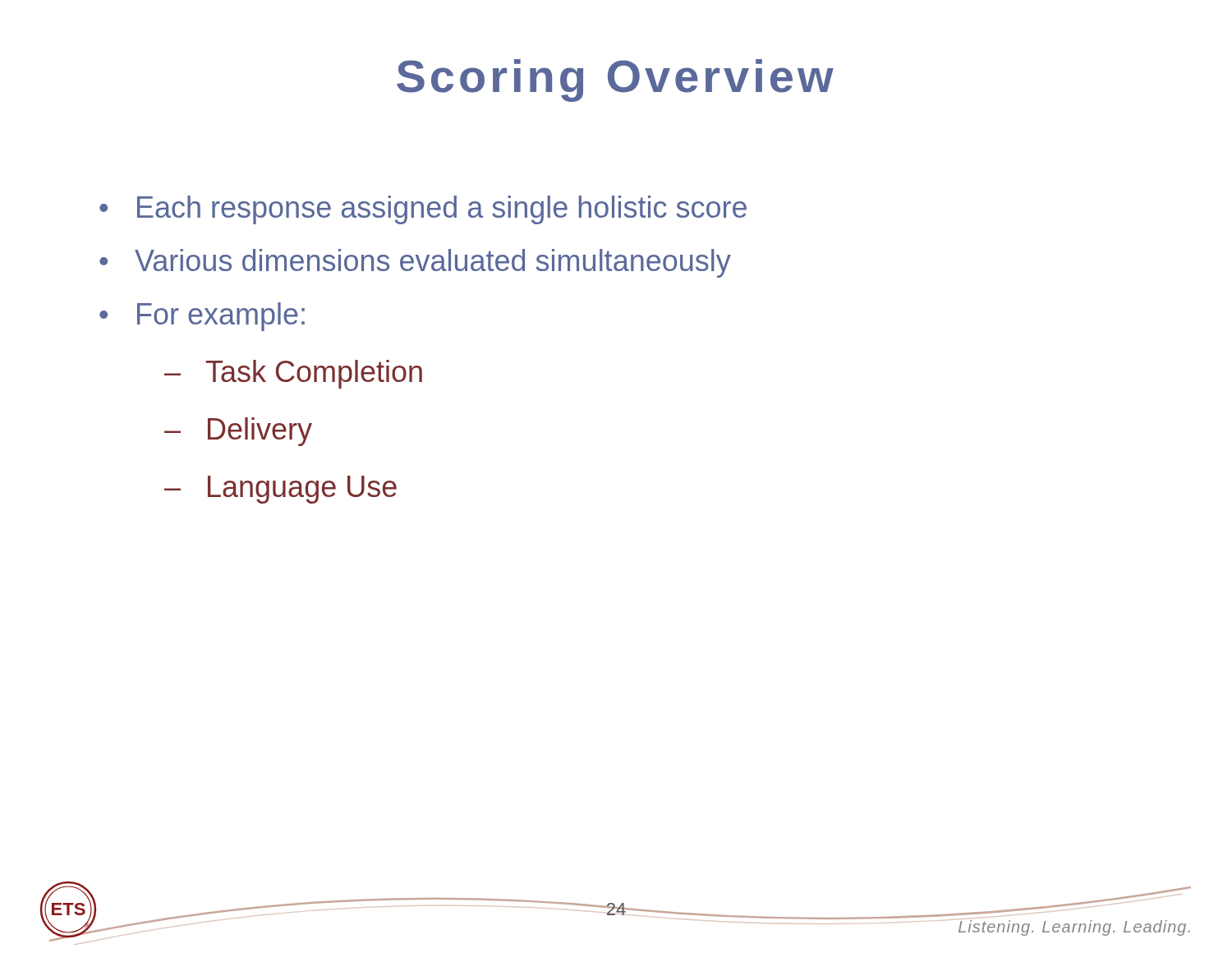The image size is (1232, 953).
Task: Locate the text "–Language Use"
Action: 281,488
